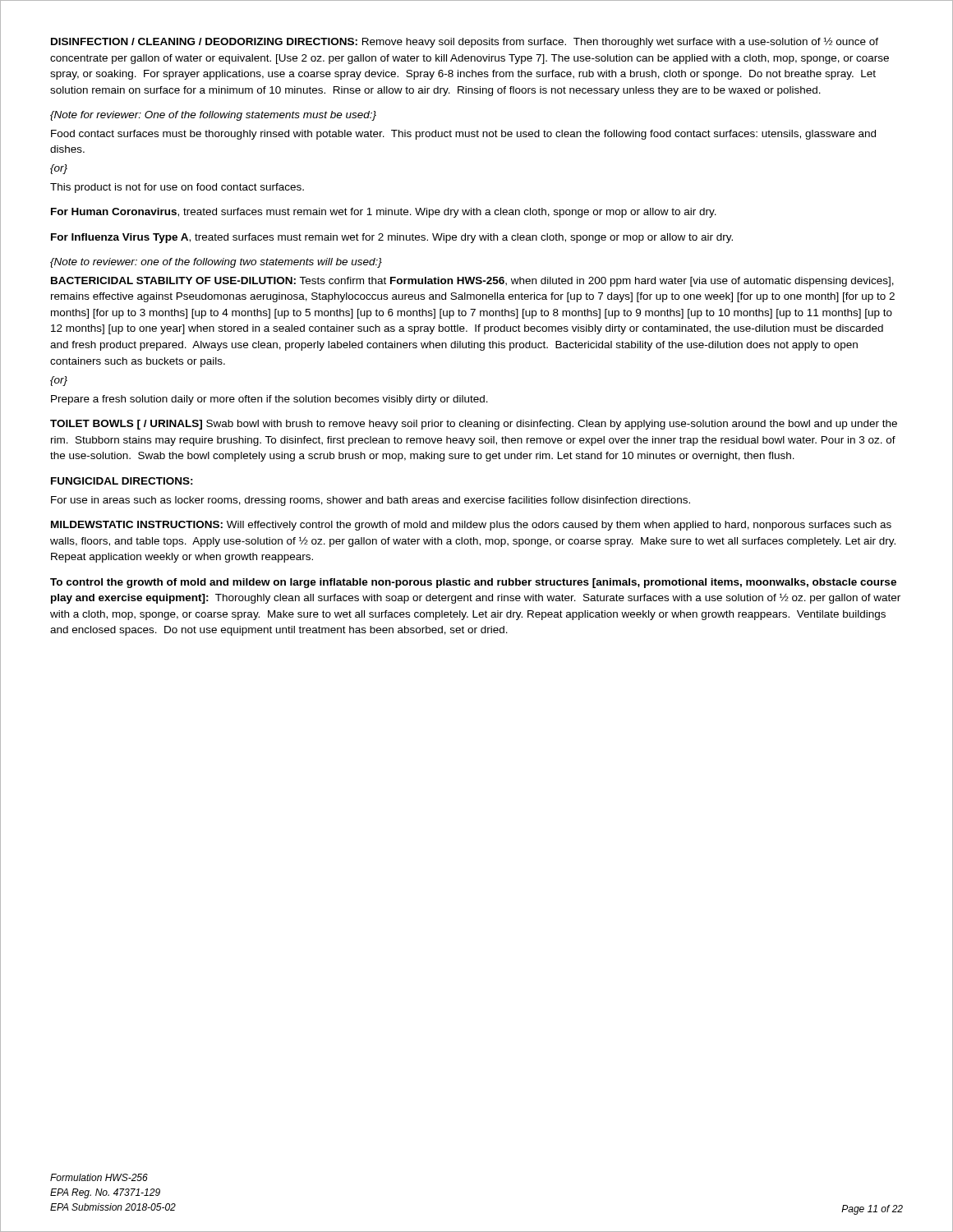Locate the block of text that opens with "{Note for reviewer:"
The image size is (953, 1232).
(213, 116)
